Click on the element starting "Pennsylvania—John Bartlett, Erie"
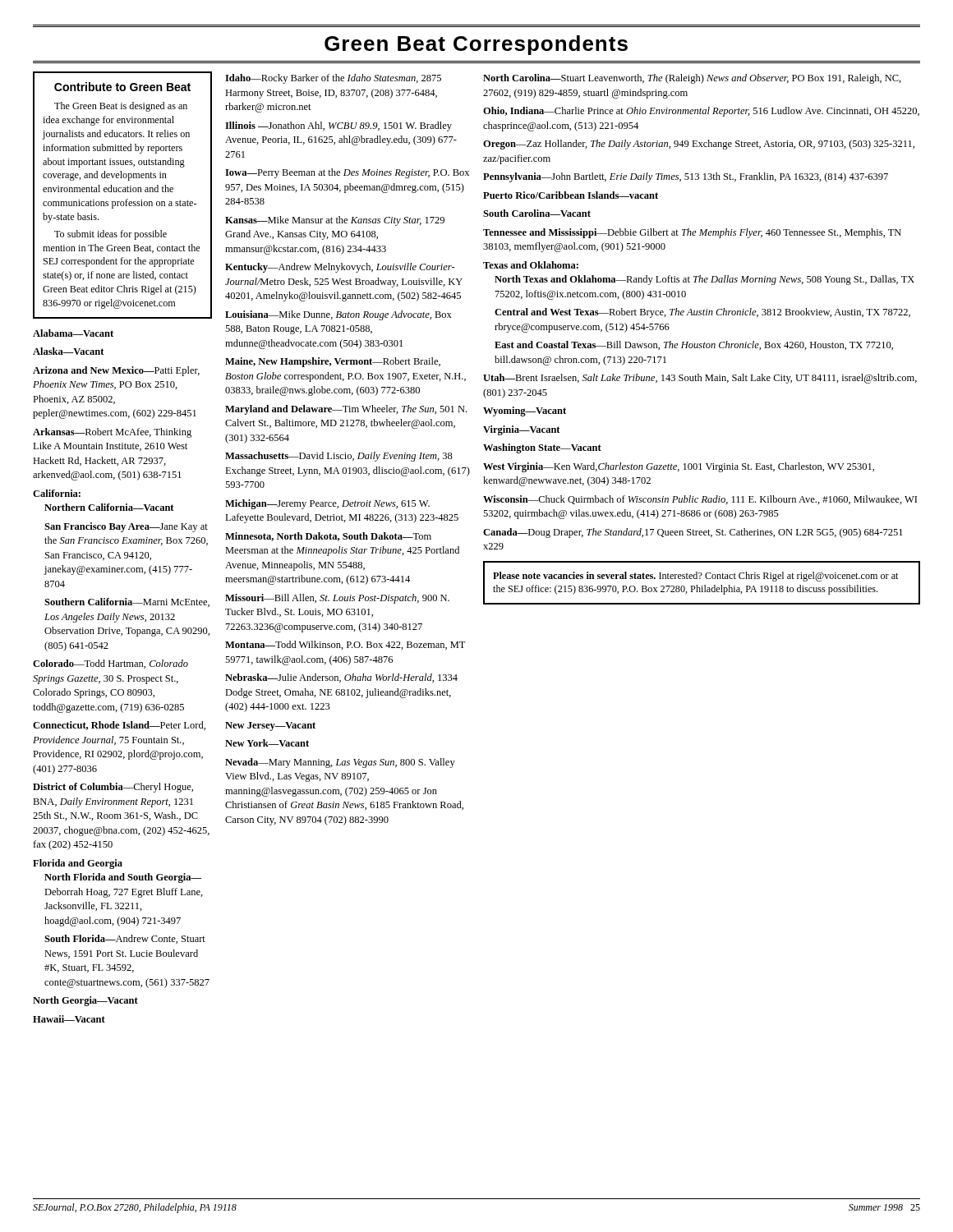This screenshot has height=1232, width=953. point(686,177)
